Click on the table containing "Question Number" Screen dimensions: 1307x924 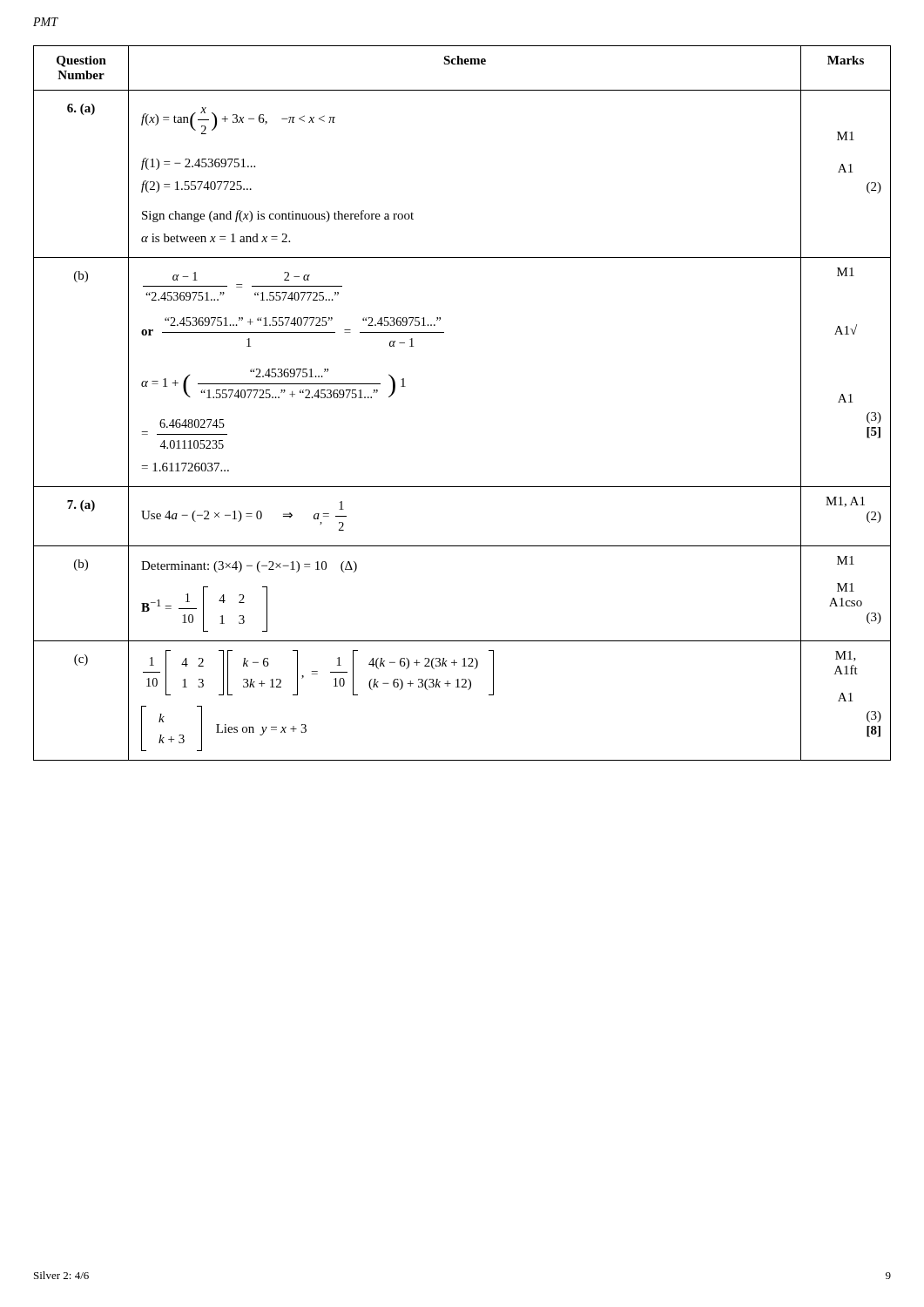click(462, 403)
